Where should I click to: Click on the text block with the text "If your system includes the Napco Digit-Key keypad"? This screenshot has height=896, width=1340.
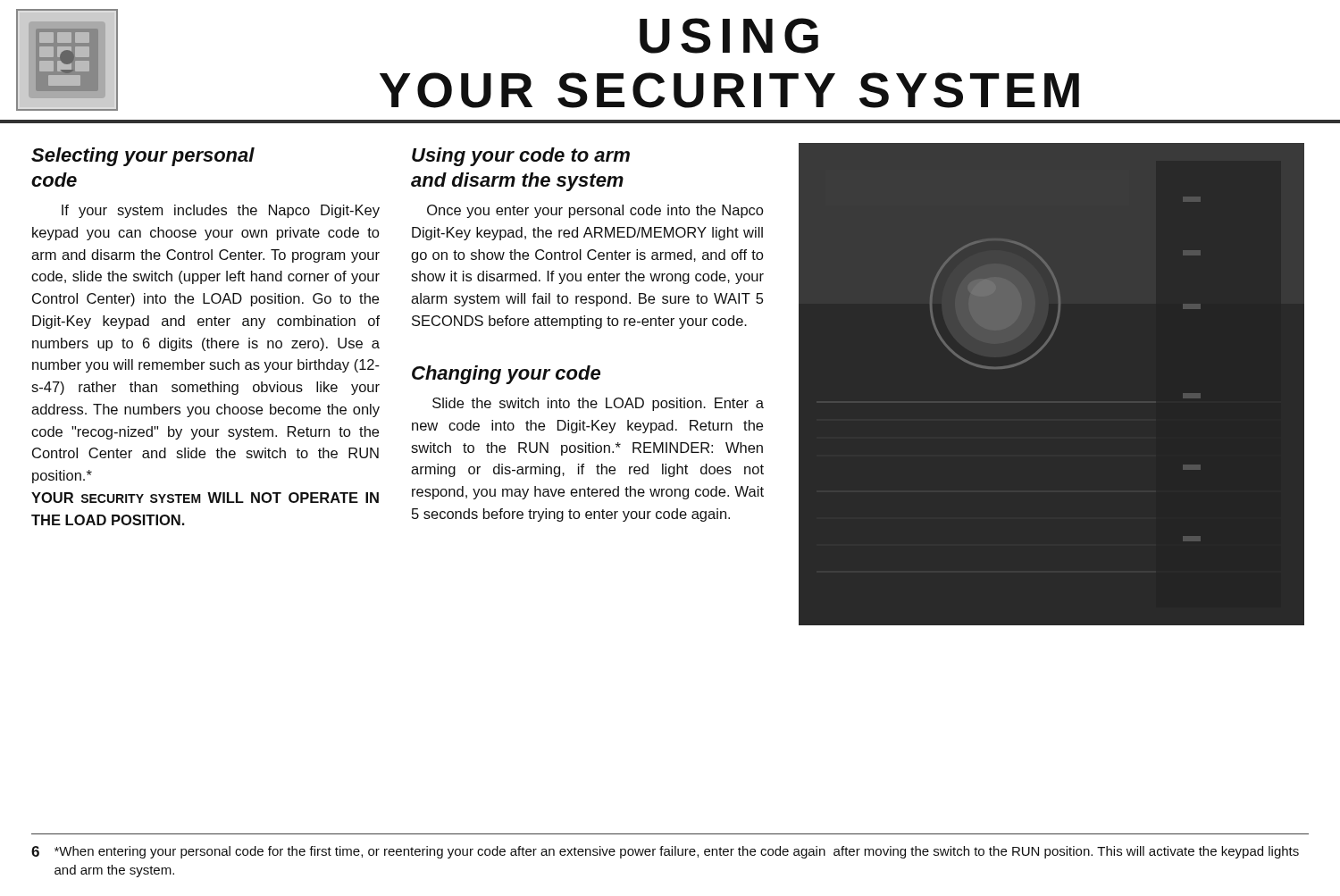[x=205, y=365]
